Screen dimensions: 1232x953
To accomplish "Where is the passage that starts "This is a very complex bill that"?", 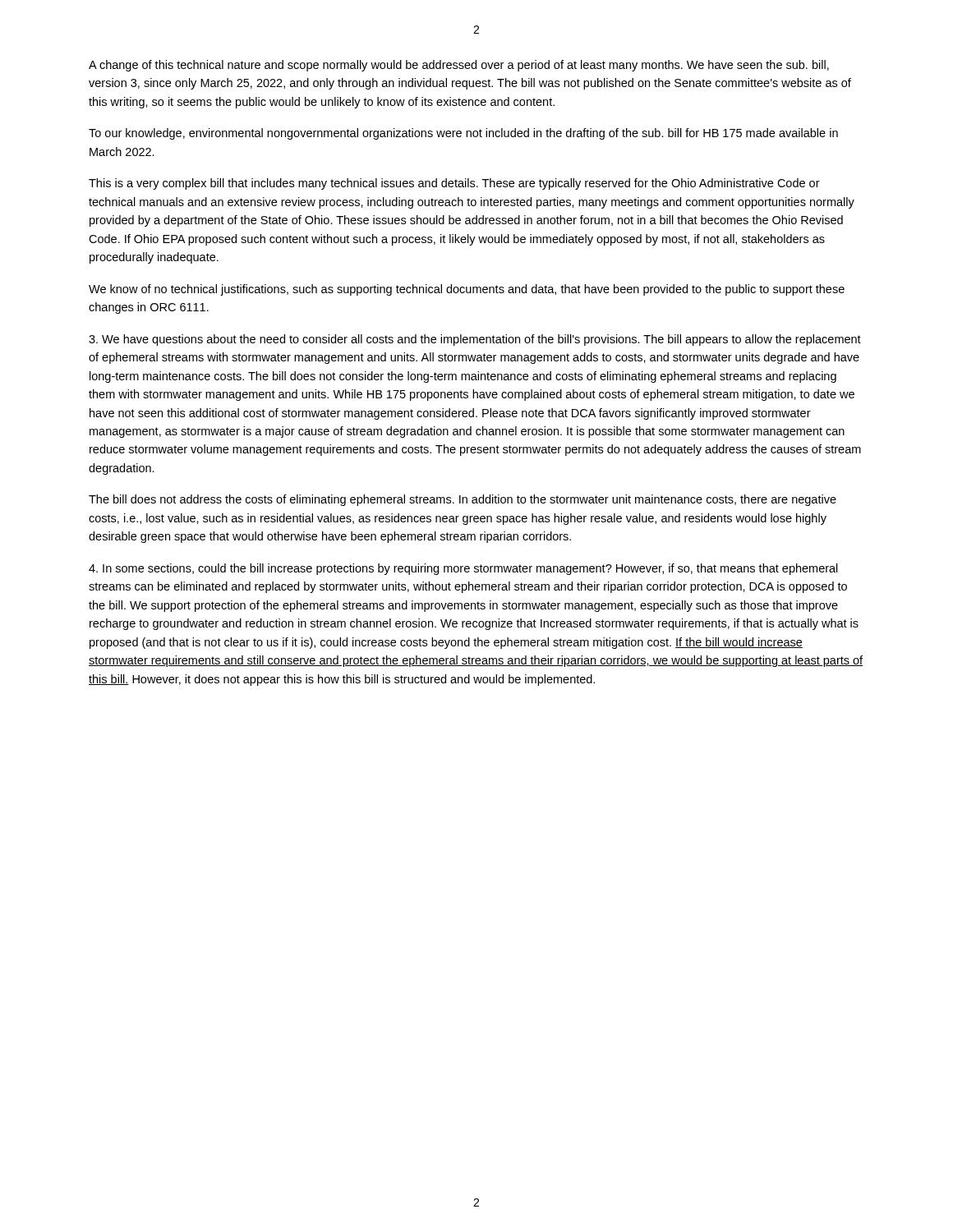I will tap(471, 220).
